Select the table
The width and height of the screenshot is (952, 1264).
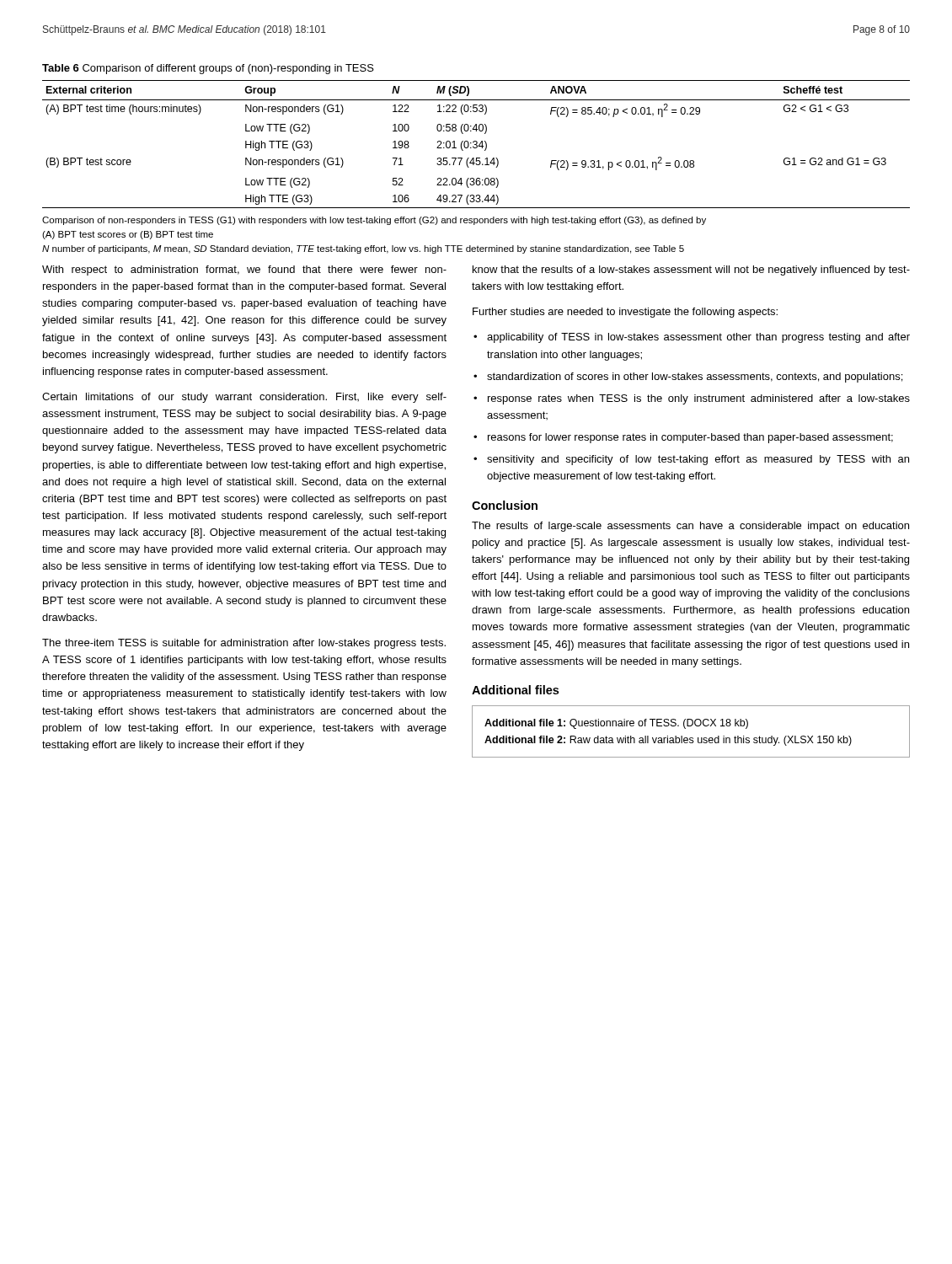(x=476, y=144)
